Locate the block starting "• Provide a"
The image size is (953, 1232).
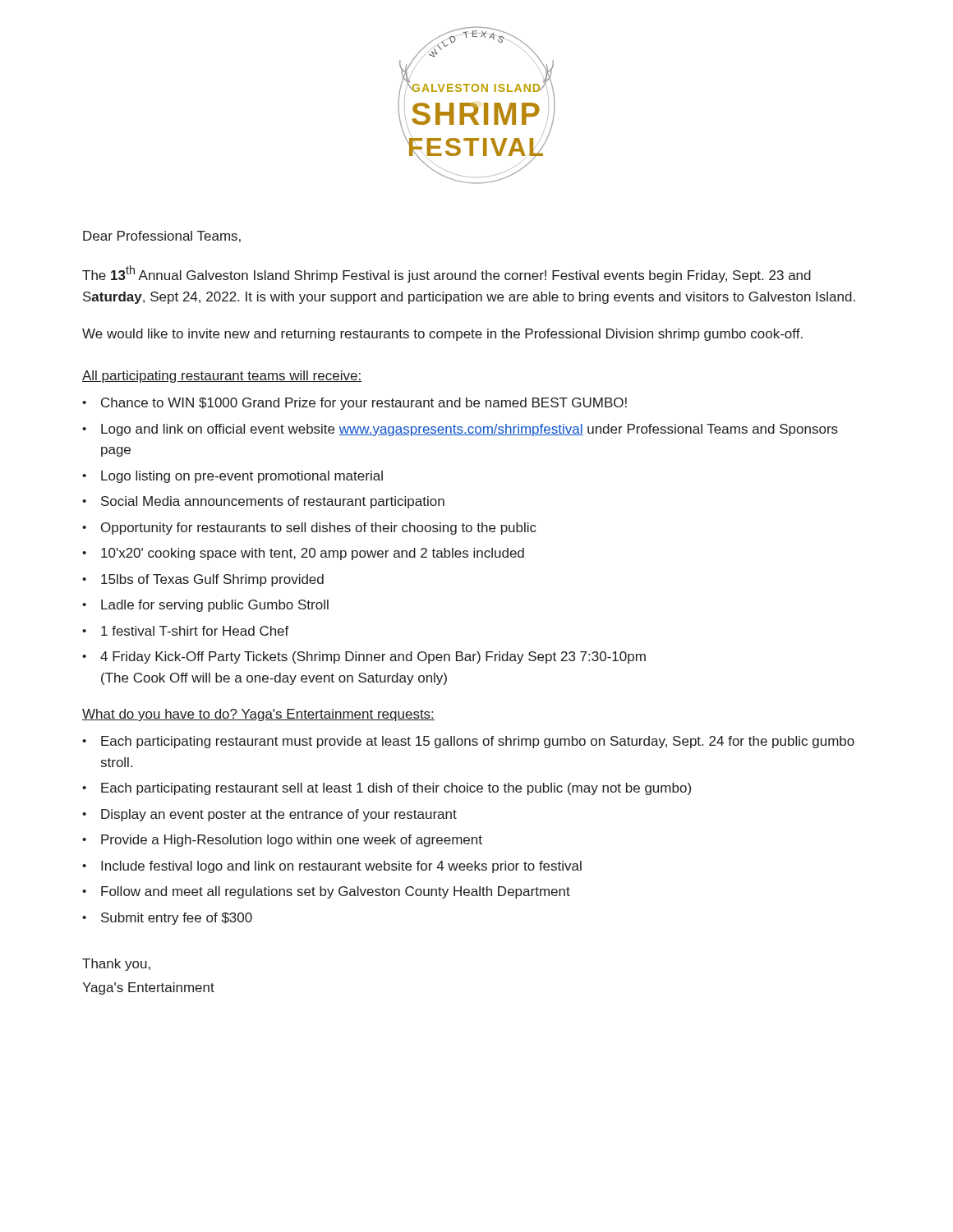(x=476, y=840)
